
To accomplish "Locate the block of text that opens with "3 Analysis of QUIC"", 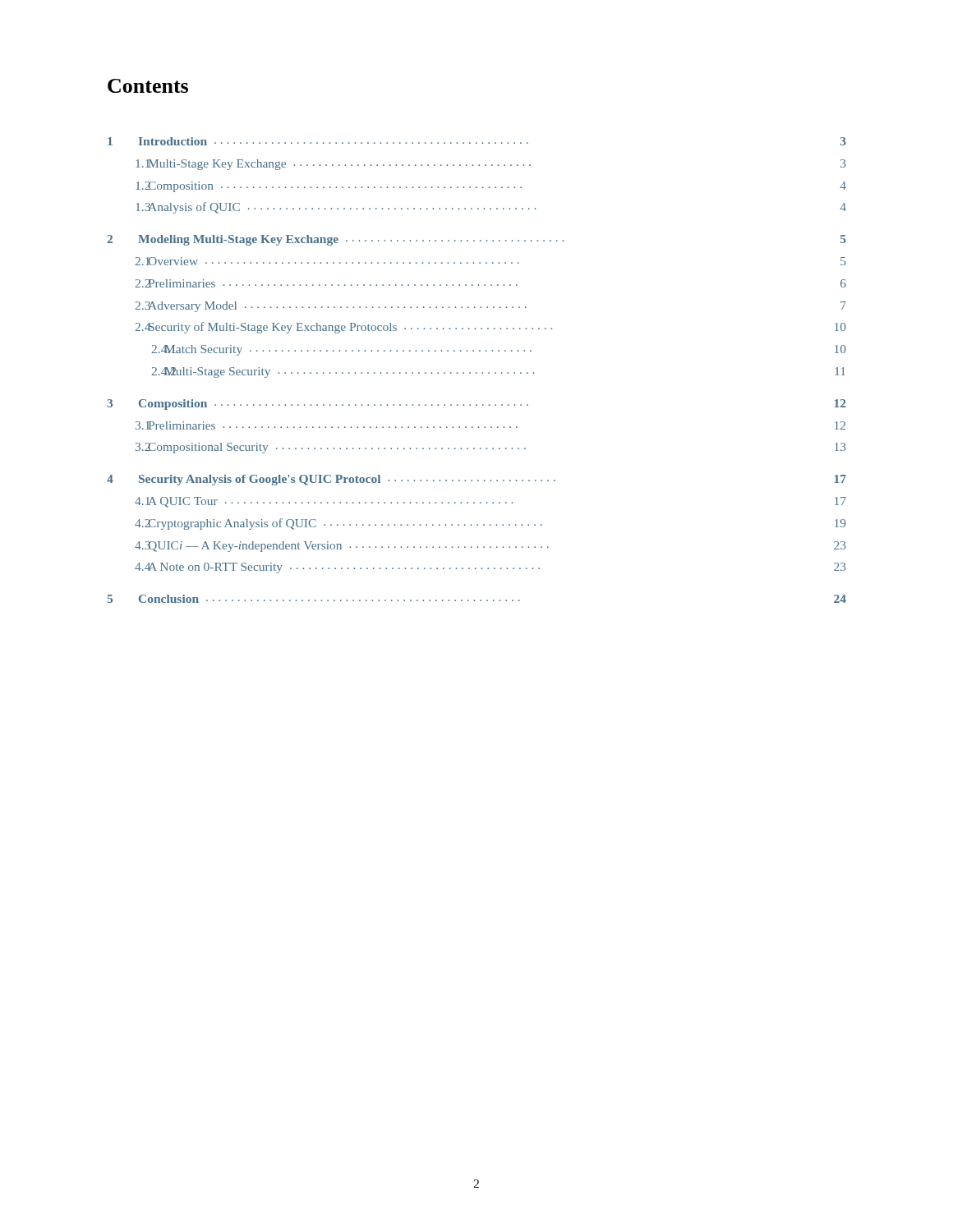I will [476, 208].
